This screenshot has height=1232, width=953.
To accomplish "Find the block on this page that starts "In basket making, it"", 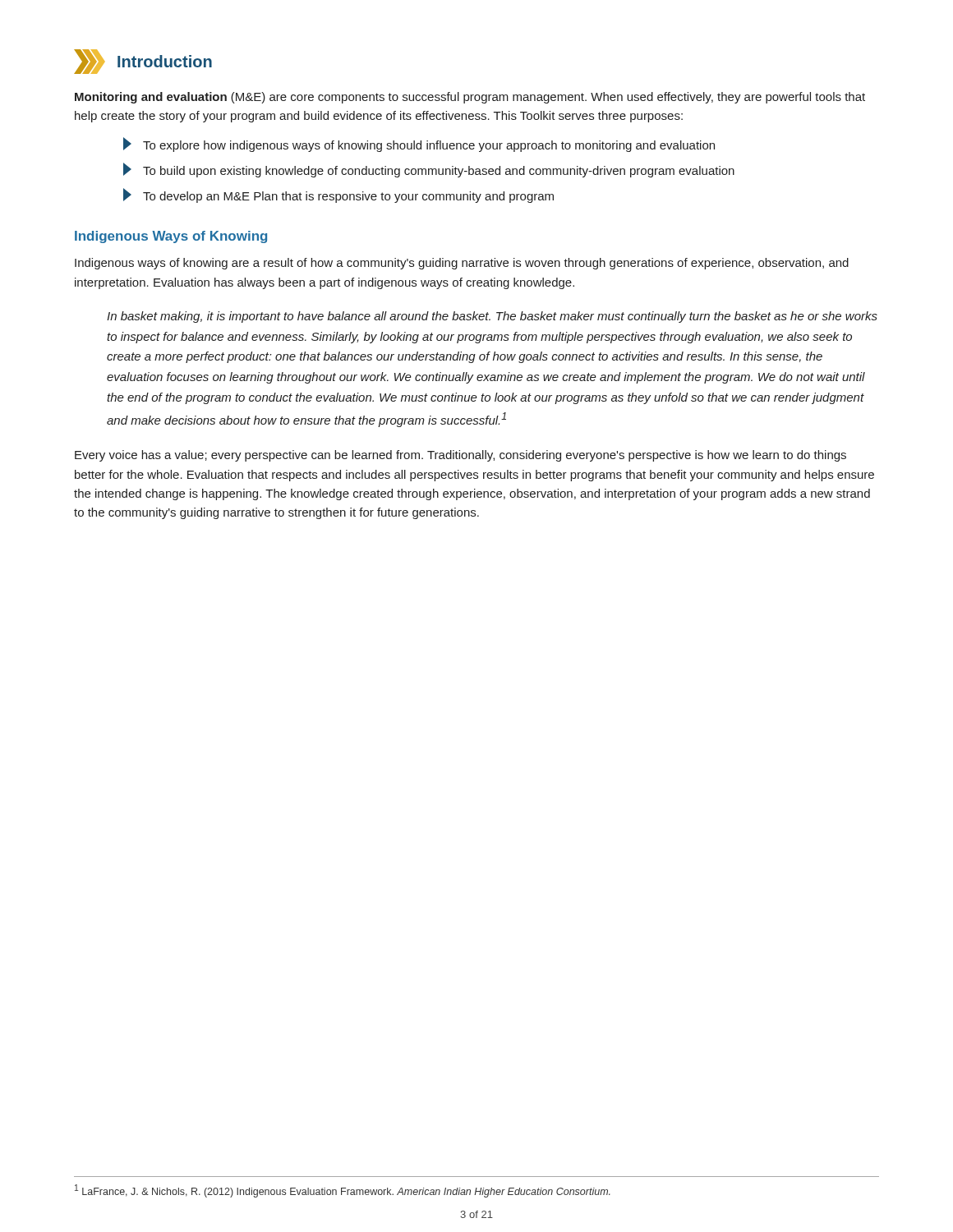I will click(492, 368).
